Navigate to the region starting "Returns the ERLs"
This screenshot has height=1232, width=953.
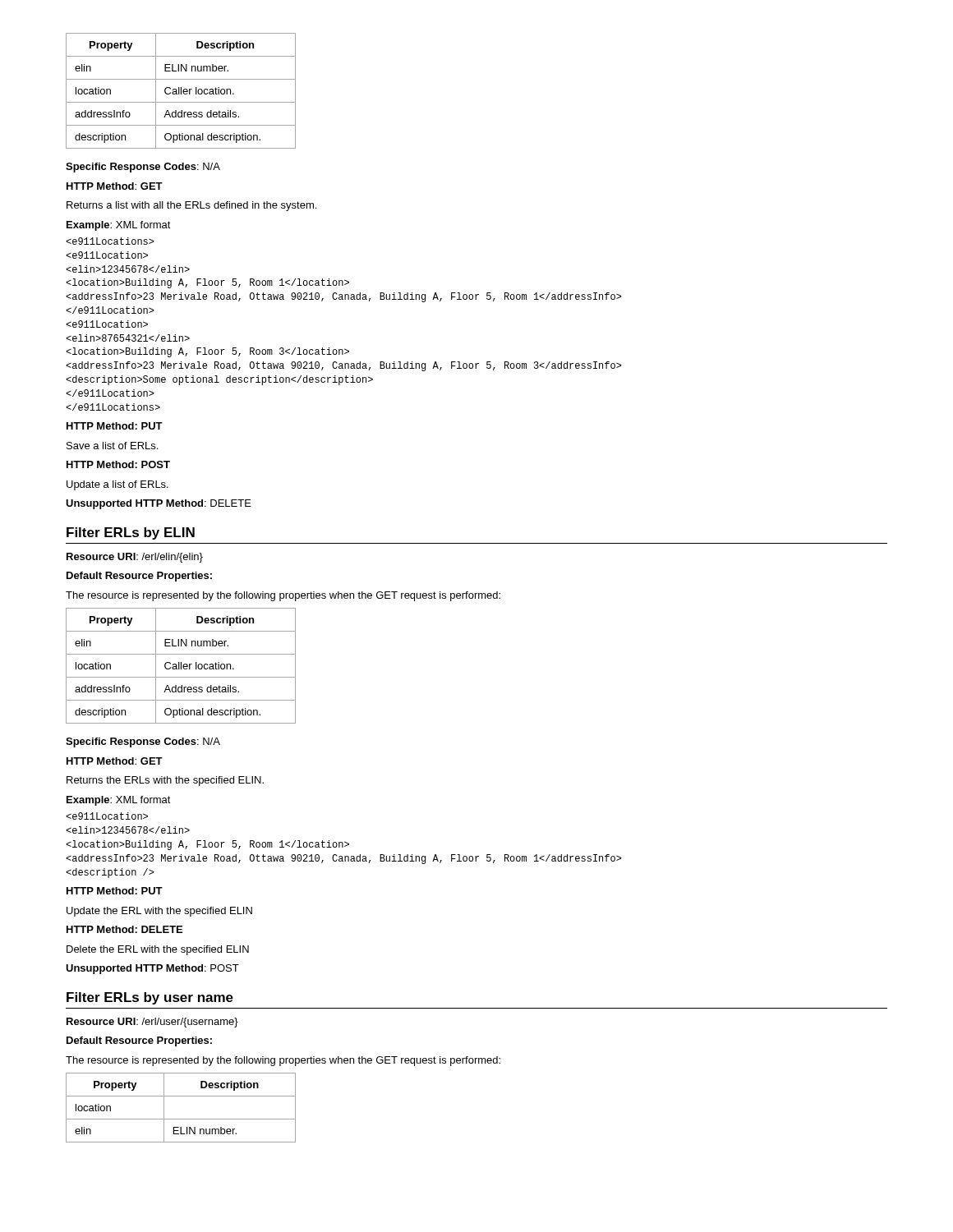coord(165,780)
